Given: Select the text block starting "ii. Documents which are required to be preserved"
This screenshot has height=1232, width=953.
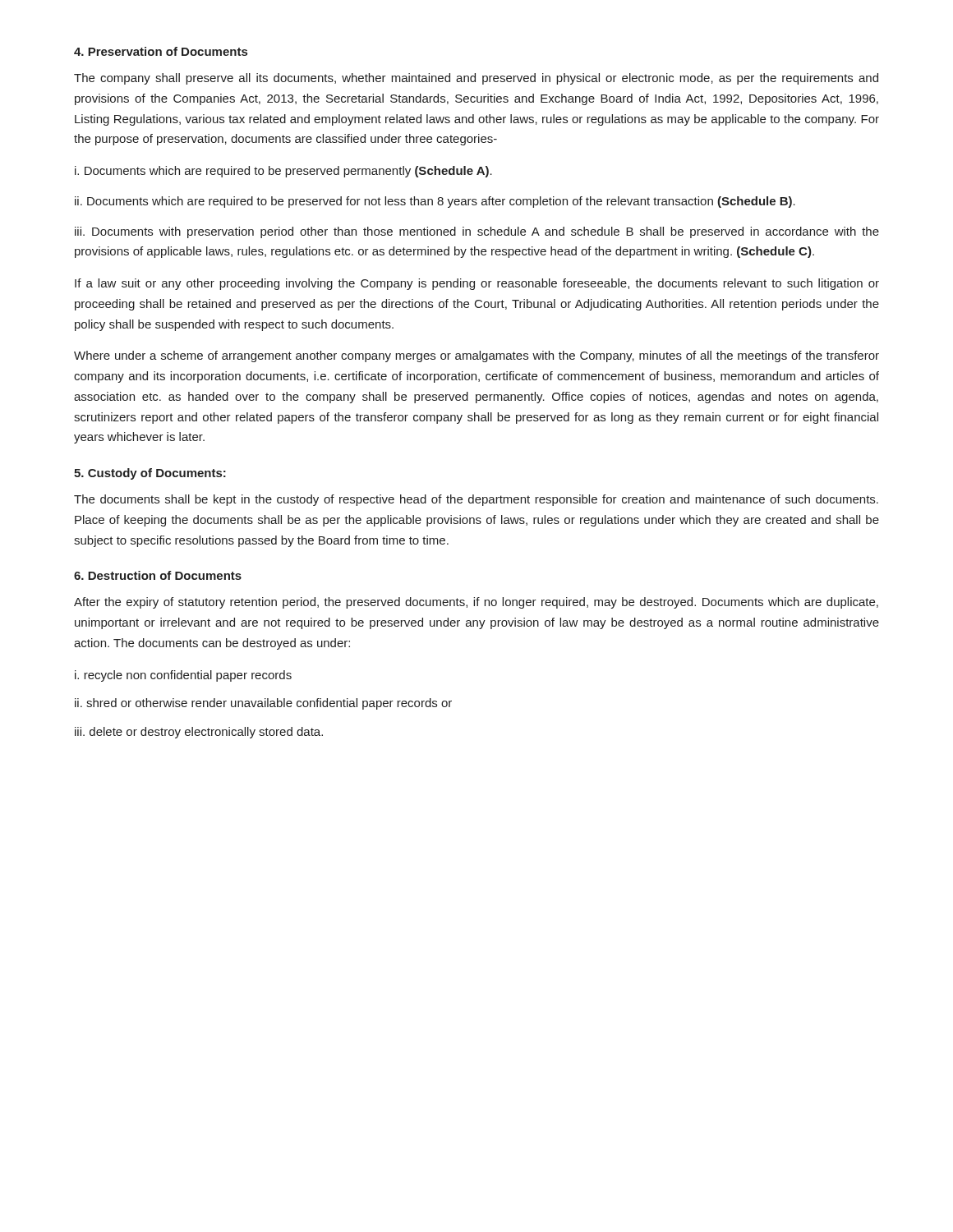Looking at the screenshot, I should click(435, 201).
